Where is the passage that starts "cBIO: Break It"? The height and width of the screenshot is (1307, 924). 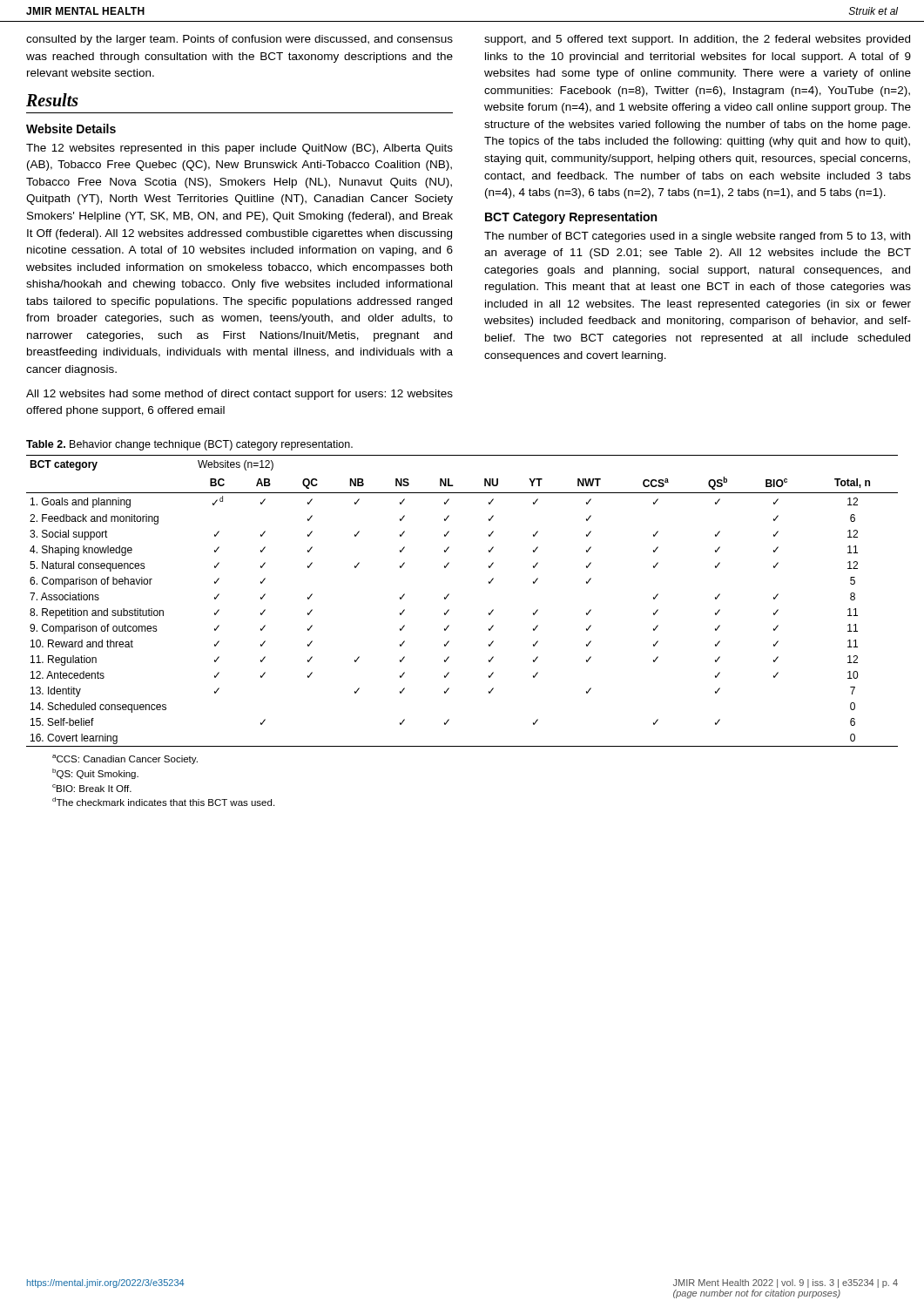pyautogui.click(x=92, y=787)
